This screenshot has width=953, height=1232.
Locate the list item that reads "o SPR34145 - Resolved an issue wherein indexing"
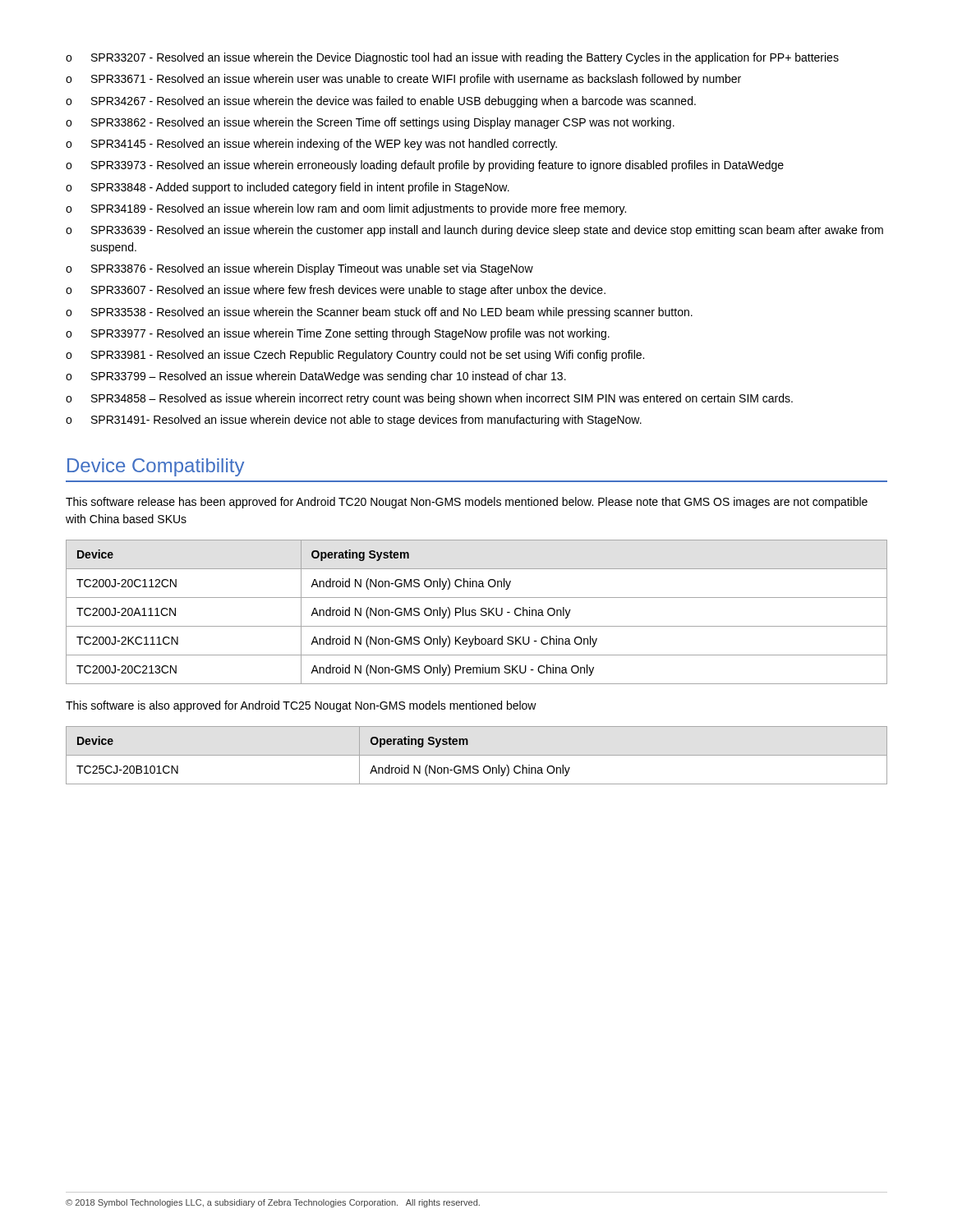[x=476, y=144]
